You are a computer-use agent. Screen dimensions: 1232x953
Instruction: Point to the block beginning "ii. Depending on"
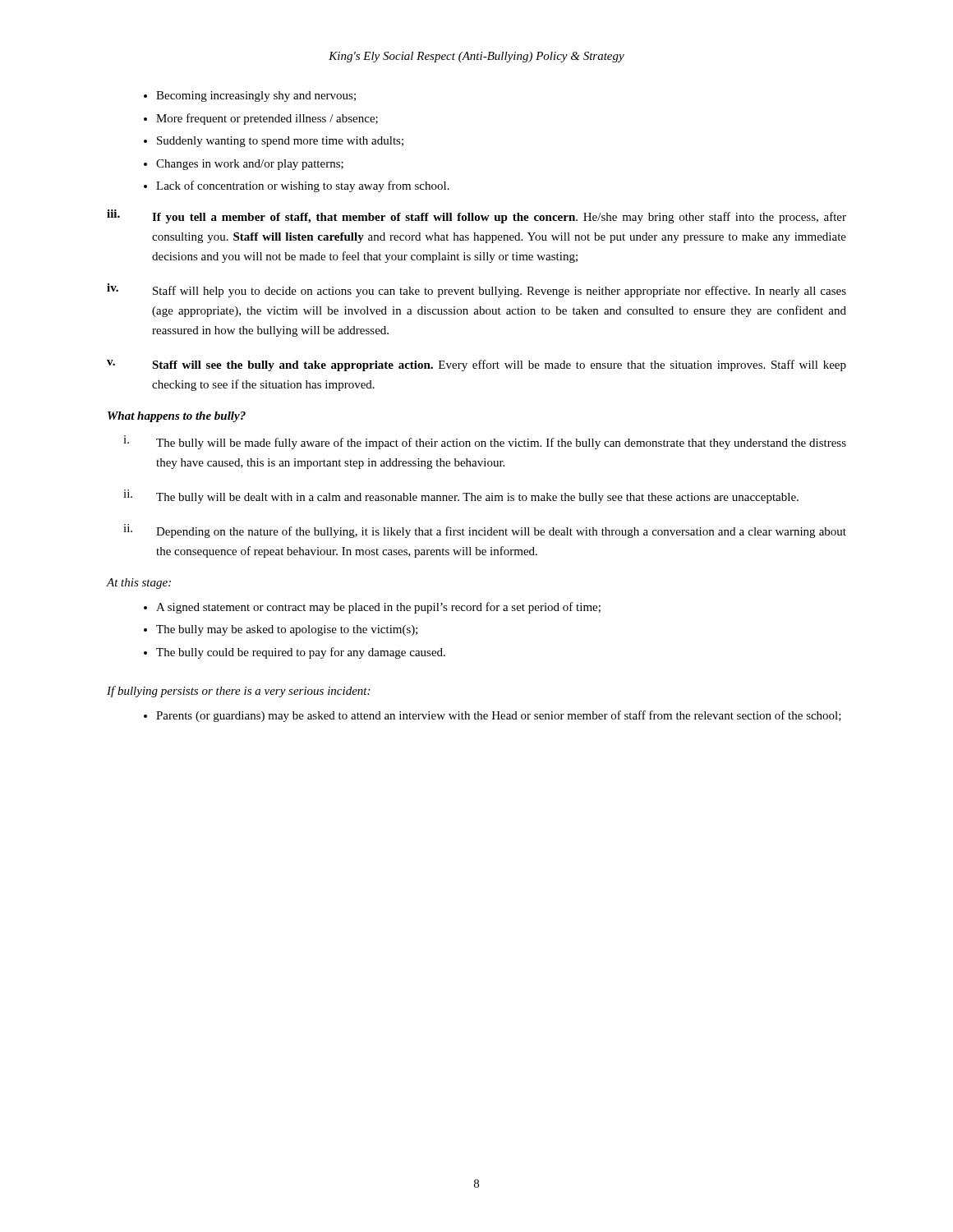485,541
